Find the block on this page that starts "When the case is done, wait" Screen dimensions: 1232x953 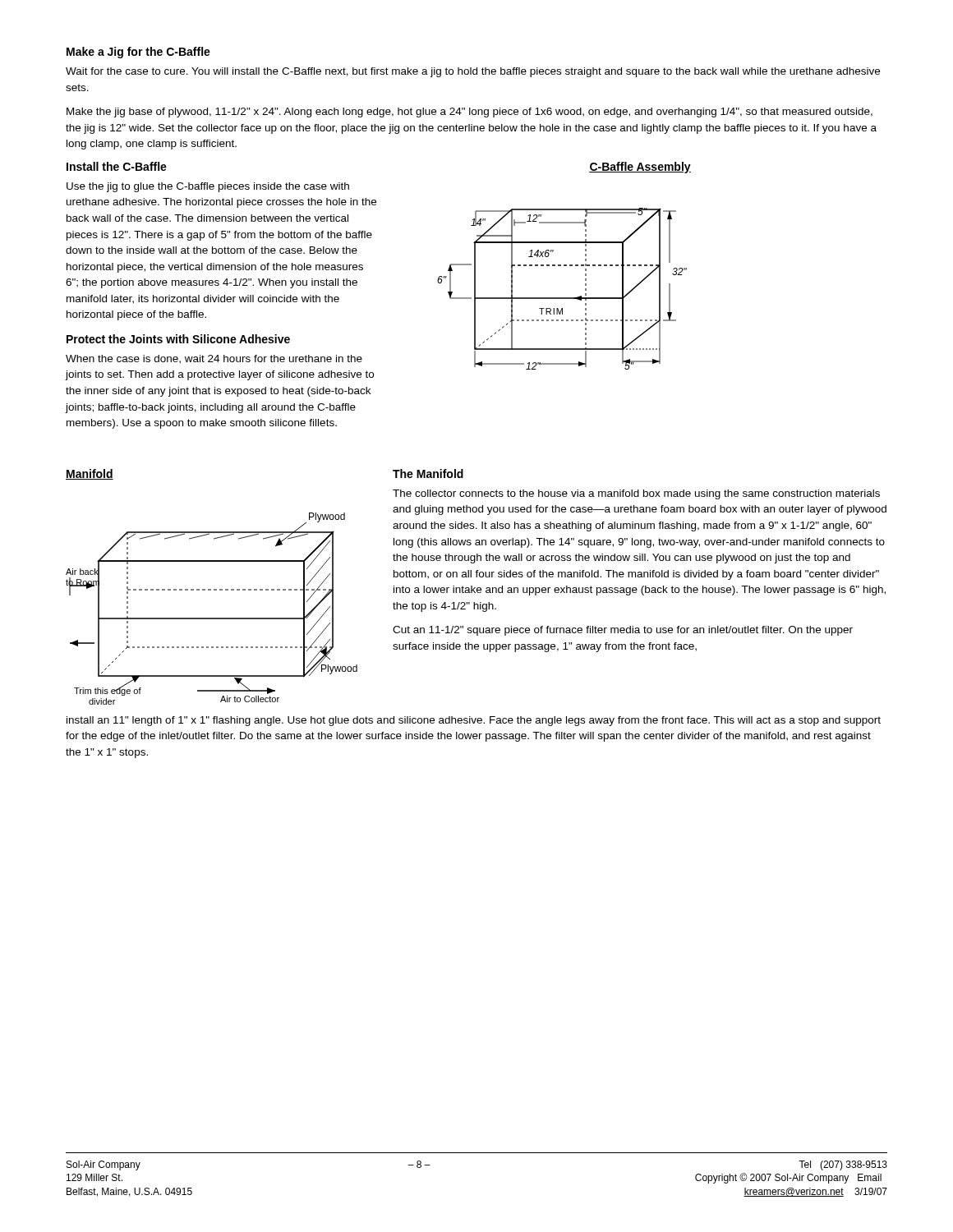(220, 391)
